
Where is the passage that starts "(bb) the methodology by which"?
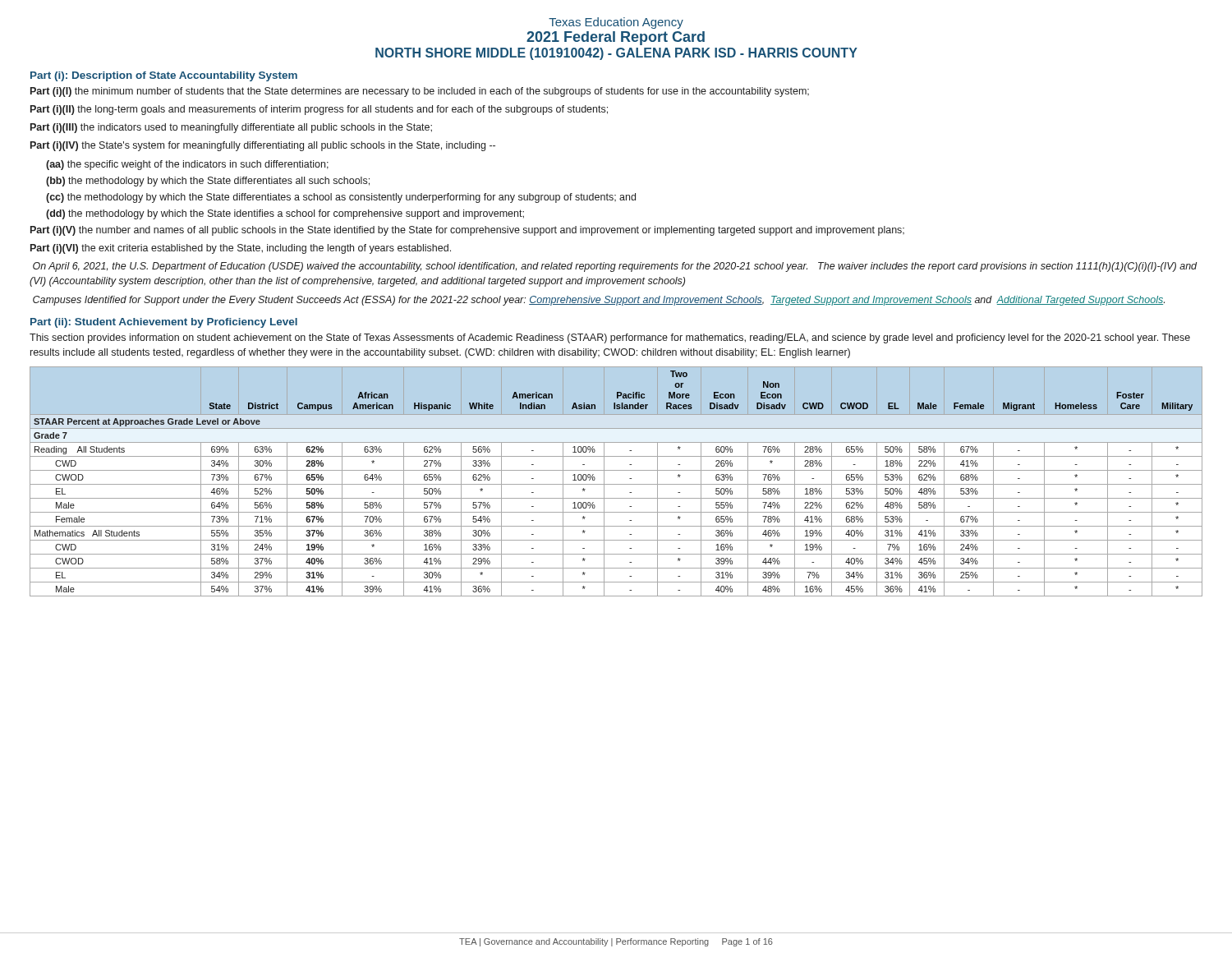pos(208,180)
